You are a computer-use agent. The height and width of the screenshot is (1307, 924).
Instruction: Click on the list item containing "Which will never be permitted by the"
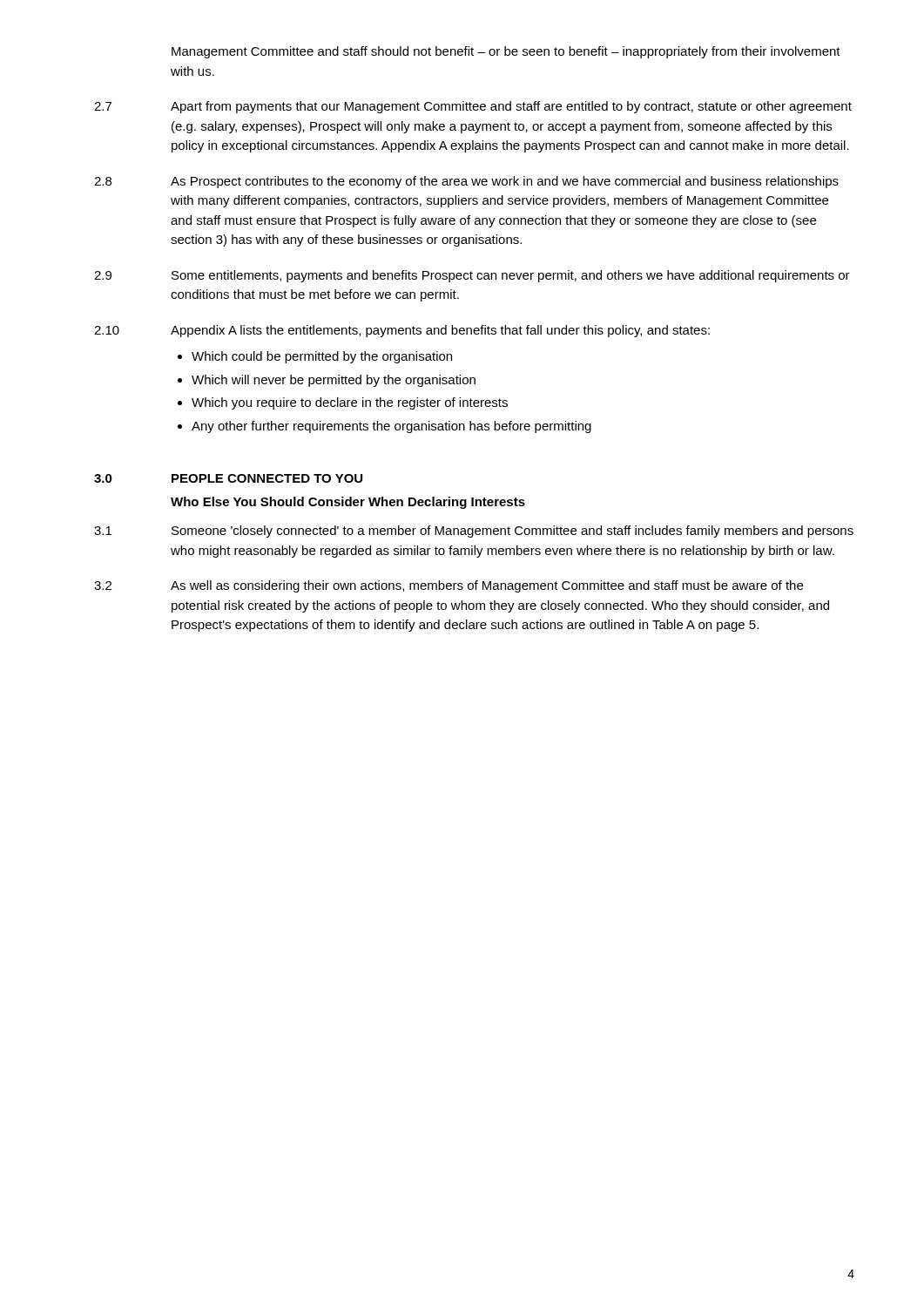334,379
